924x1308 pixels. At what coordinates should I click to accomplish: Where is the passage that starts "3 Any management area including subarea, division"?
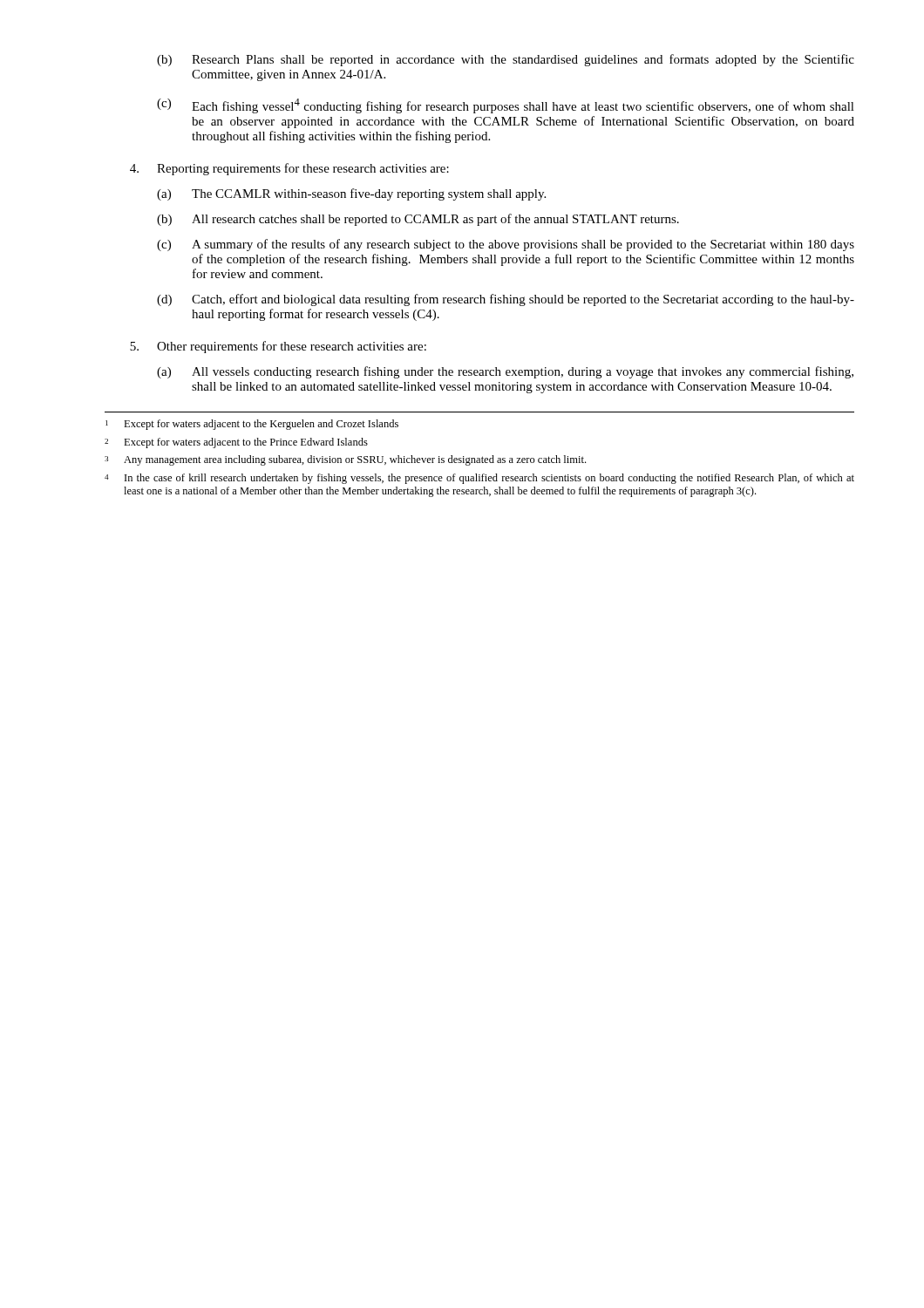[479, 461]
